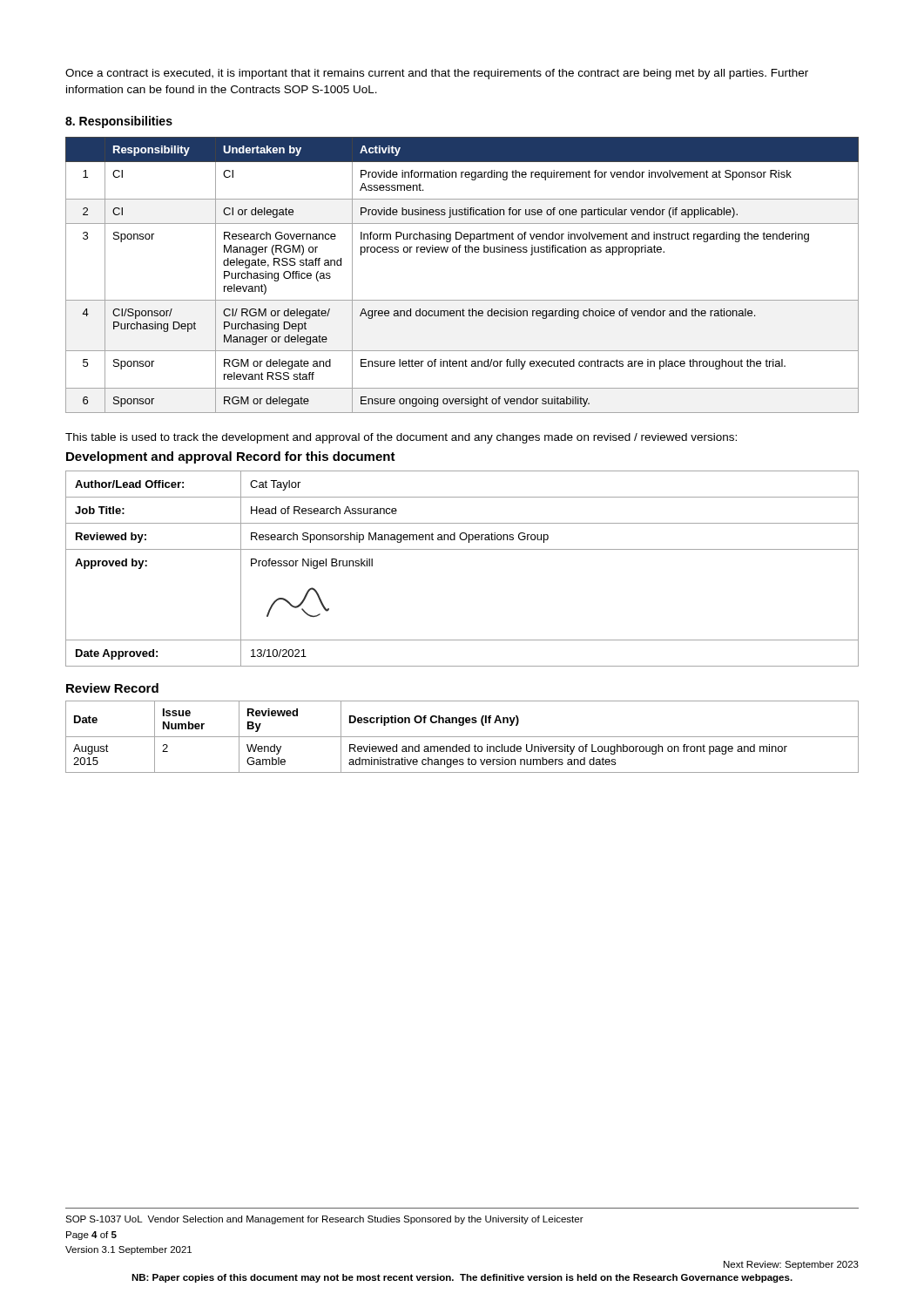Point to the passage starting "This table is used"
924x1307 pixels.
[x=462, y=437]
